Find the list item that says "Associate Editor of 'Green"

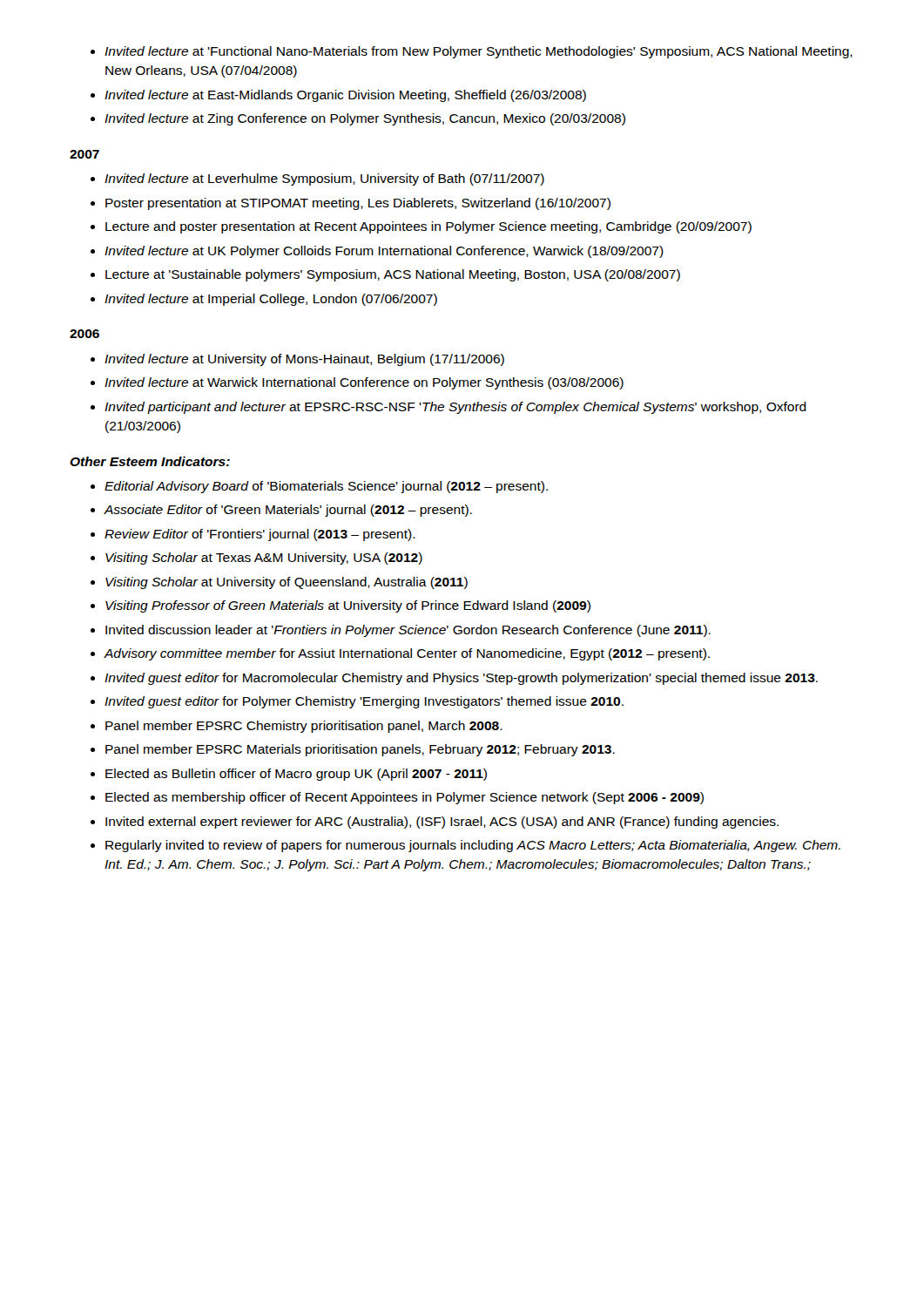[x=289, y=510]
